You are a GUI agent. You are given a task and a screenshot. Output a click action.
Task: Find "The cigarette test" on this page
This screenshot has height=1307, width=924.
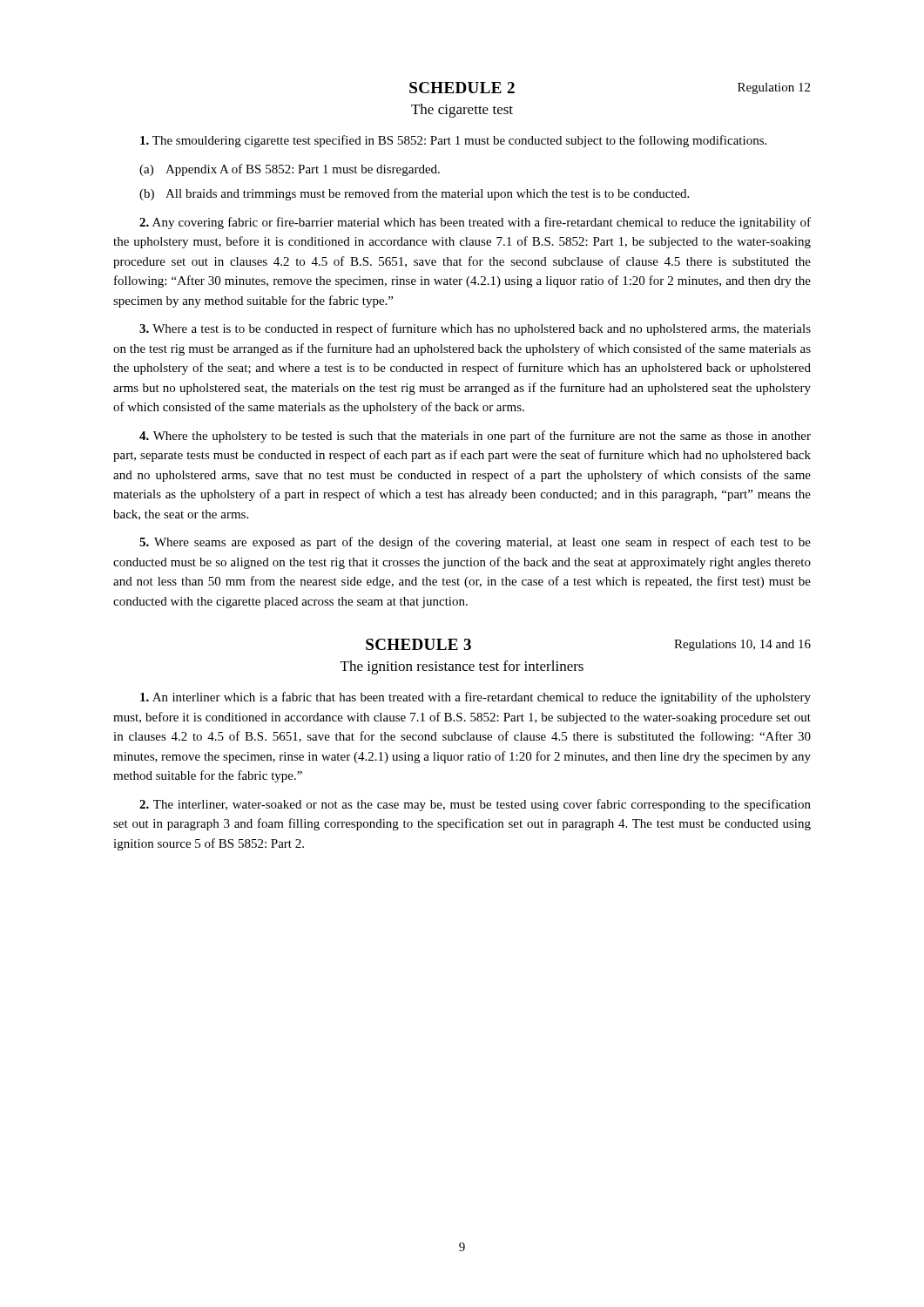(462, 109)
